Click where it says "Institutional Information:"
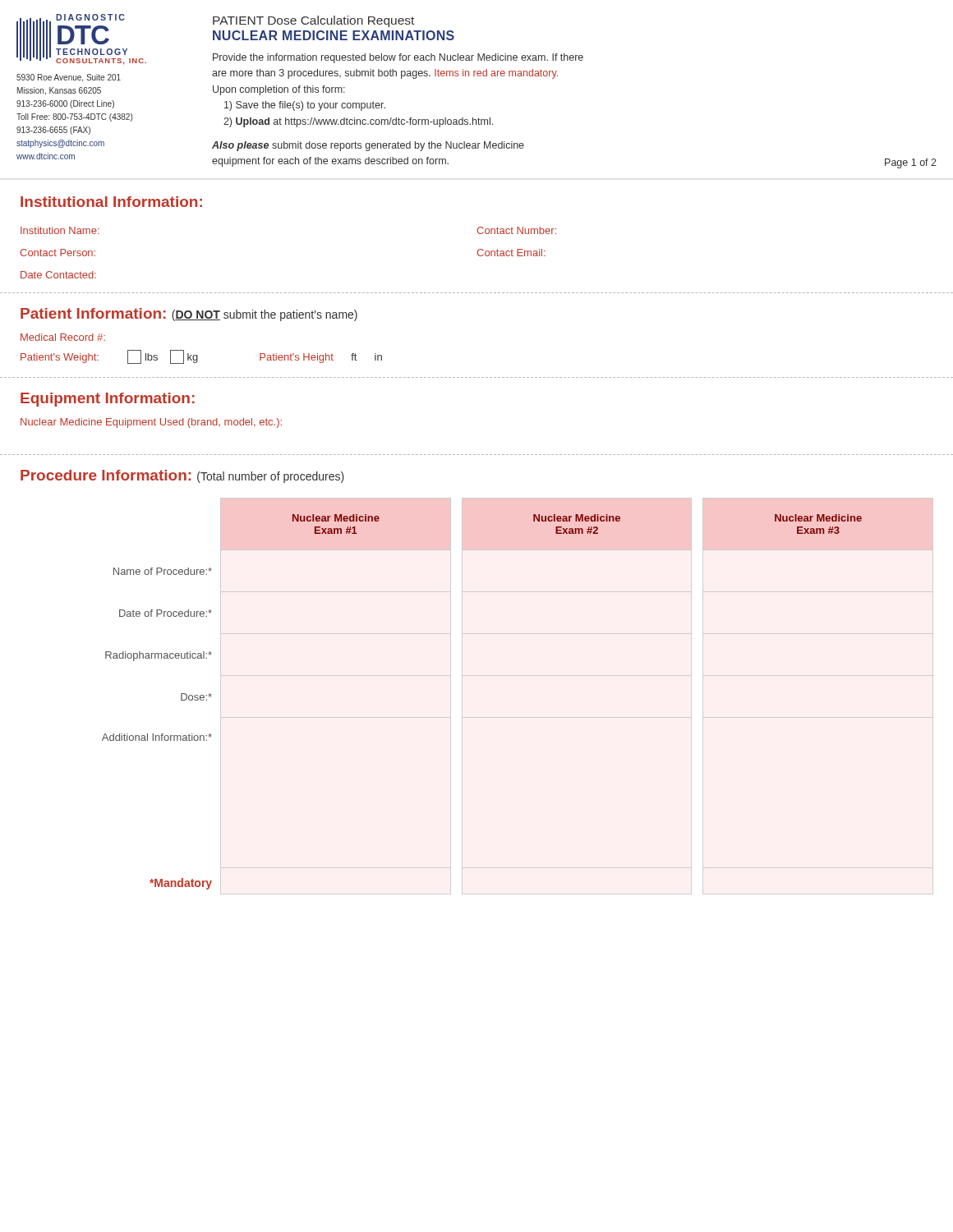Image resolution: width=953 pixels, height=1232 pixels. [x=112, y=202]
